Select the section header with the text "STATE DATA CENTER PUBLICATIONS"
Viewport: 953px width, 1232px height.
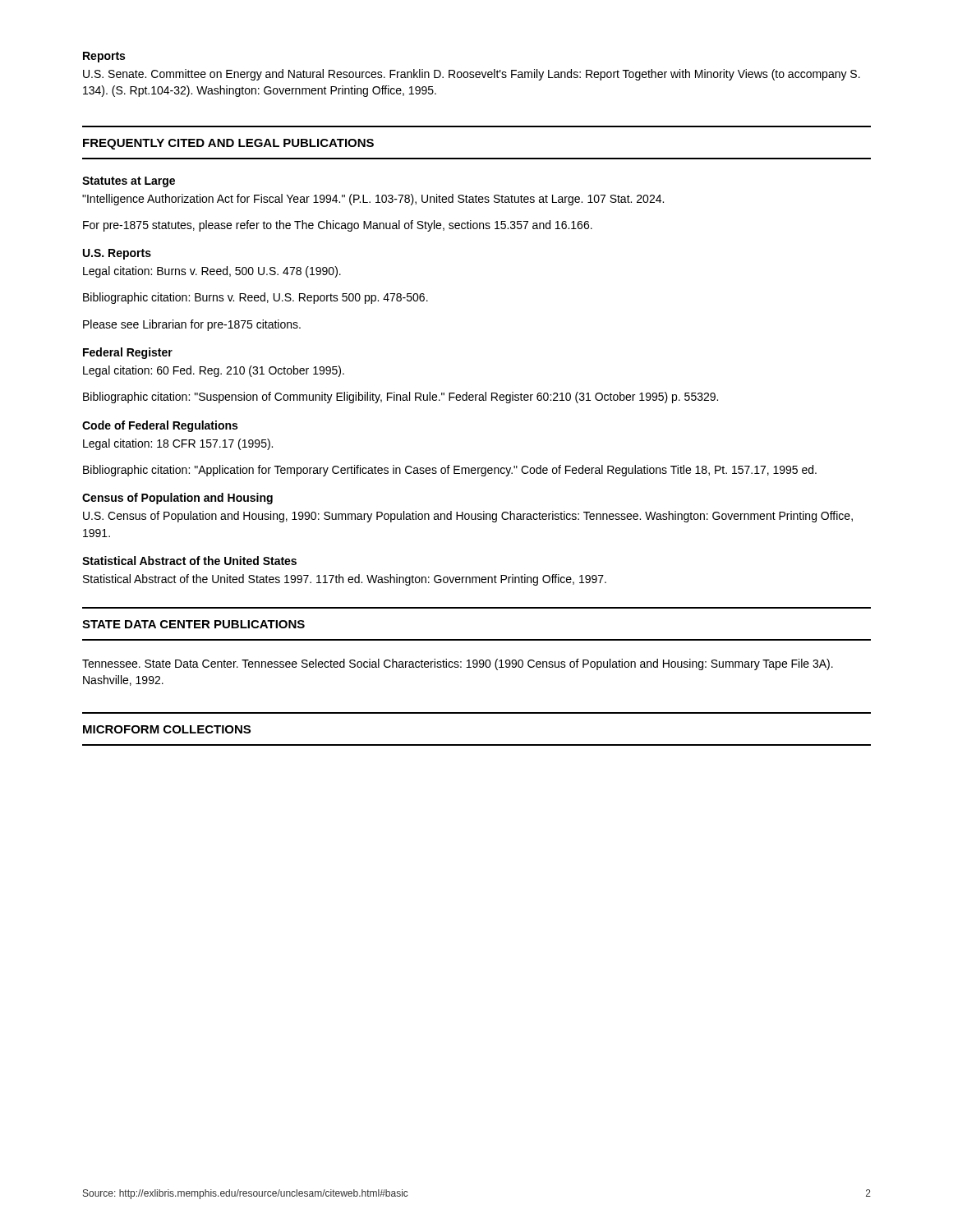click(194, 624)
